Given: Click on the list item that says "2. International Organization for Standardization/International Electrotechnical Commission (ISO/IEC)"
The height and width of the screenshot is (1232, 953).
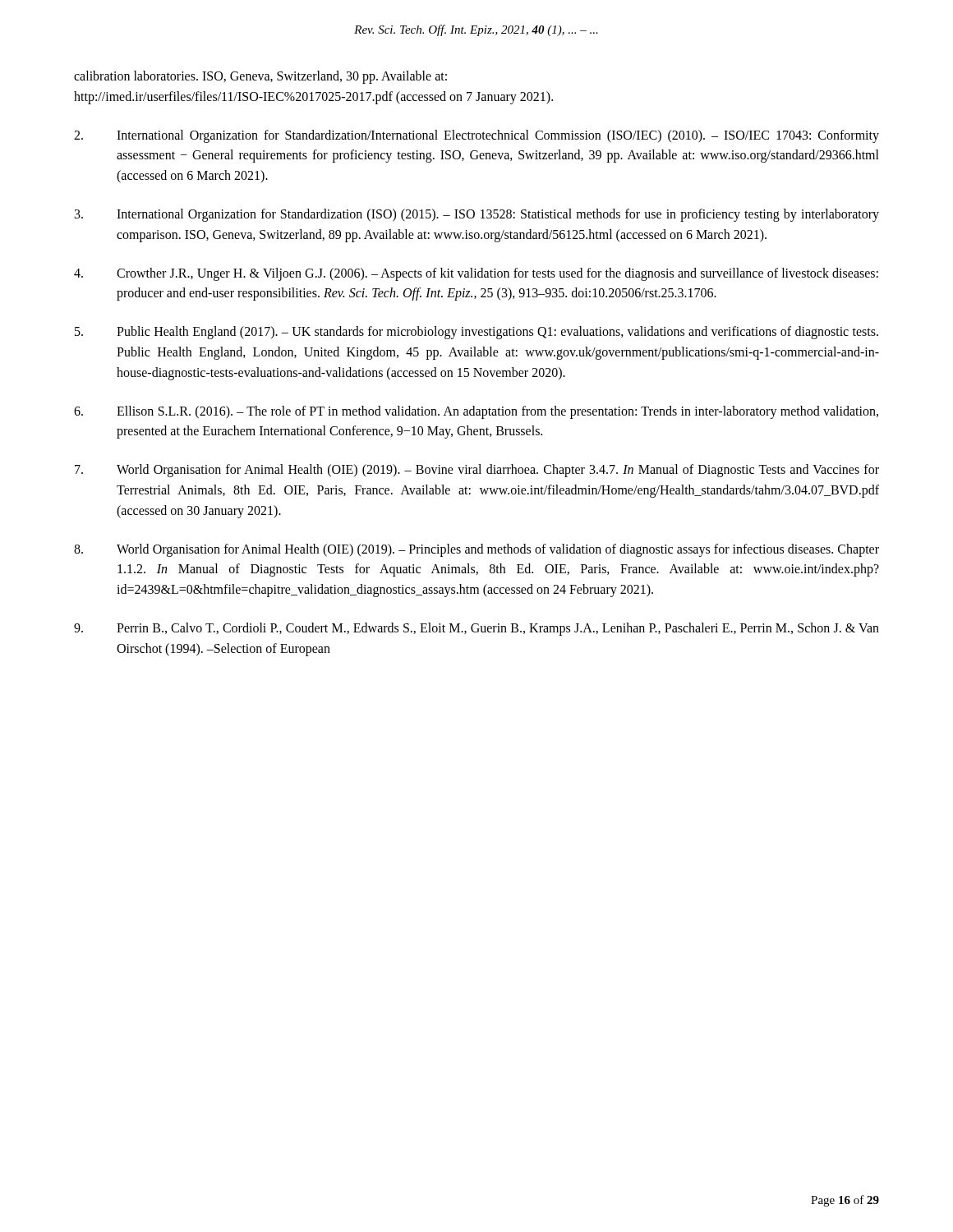Looking at the screenshot, I should (x=476, y=156).
